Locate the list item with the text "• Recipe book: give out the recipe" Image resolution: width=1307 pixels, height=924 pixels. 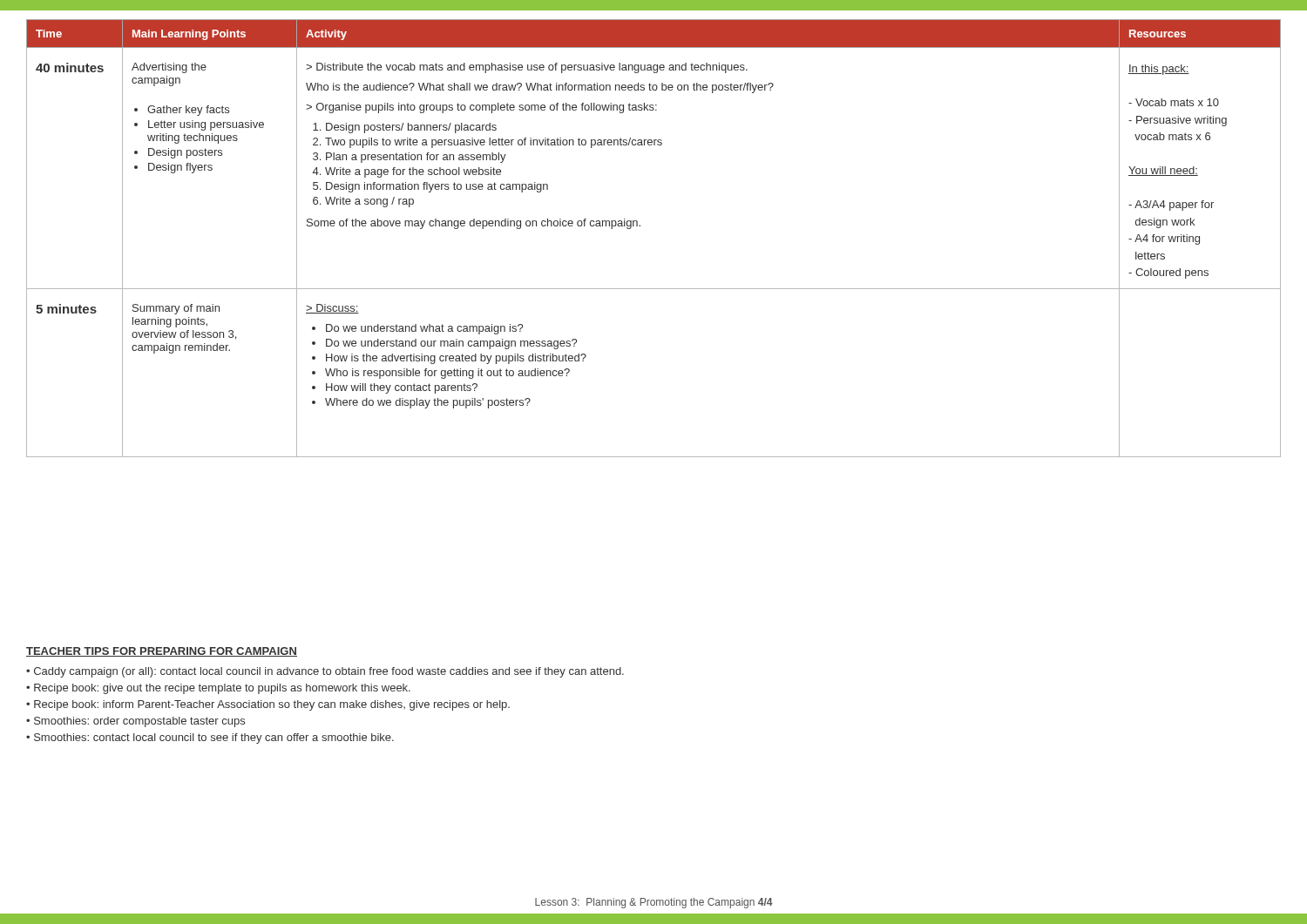pos(219,688)
